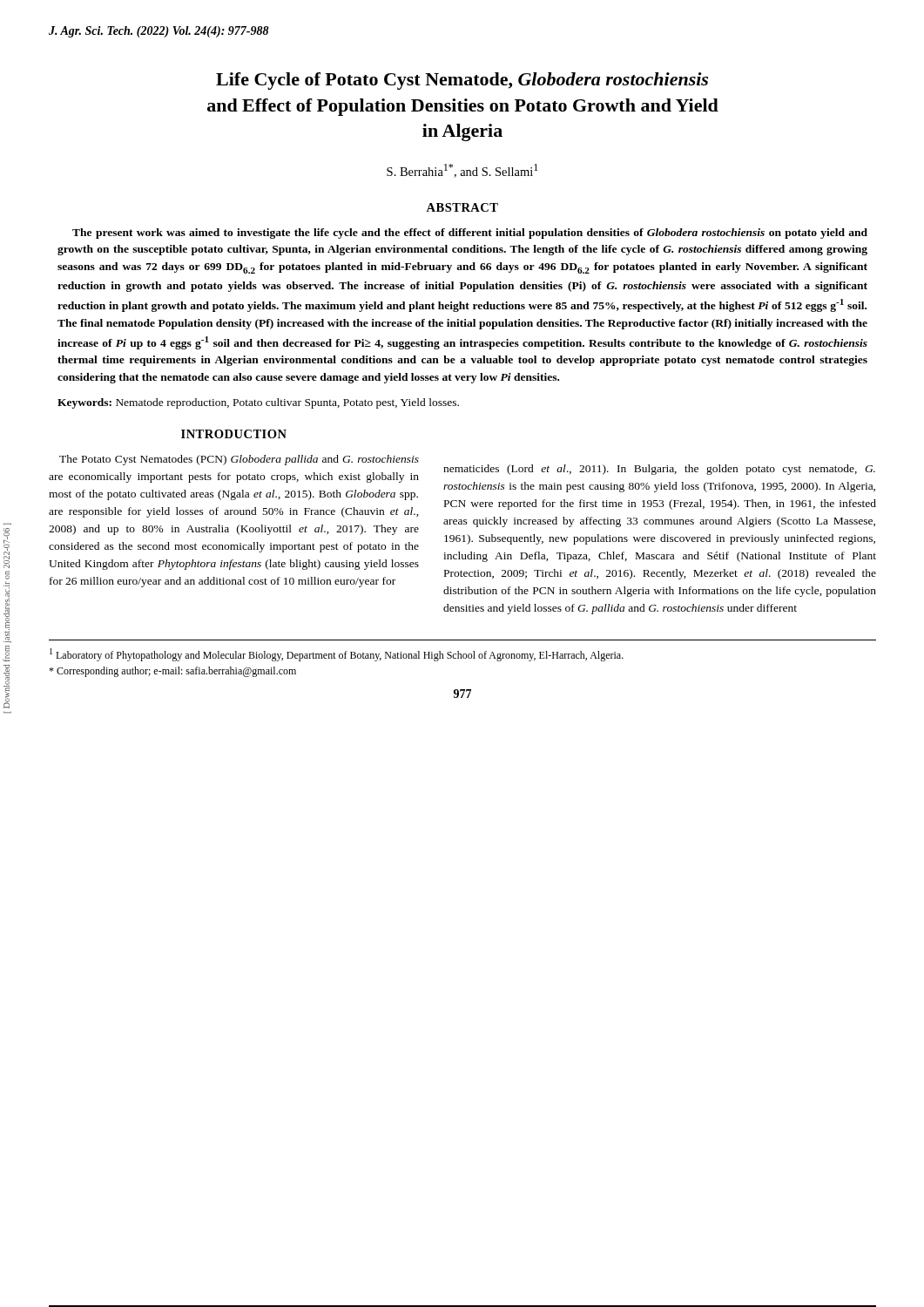Find the text block starting "The present work was aimed to investigate the"
Viewport: 924px width, 1307px height.
pos(462,304)
